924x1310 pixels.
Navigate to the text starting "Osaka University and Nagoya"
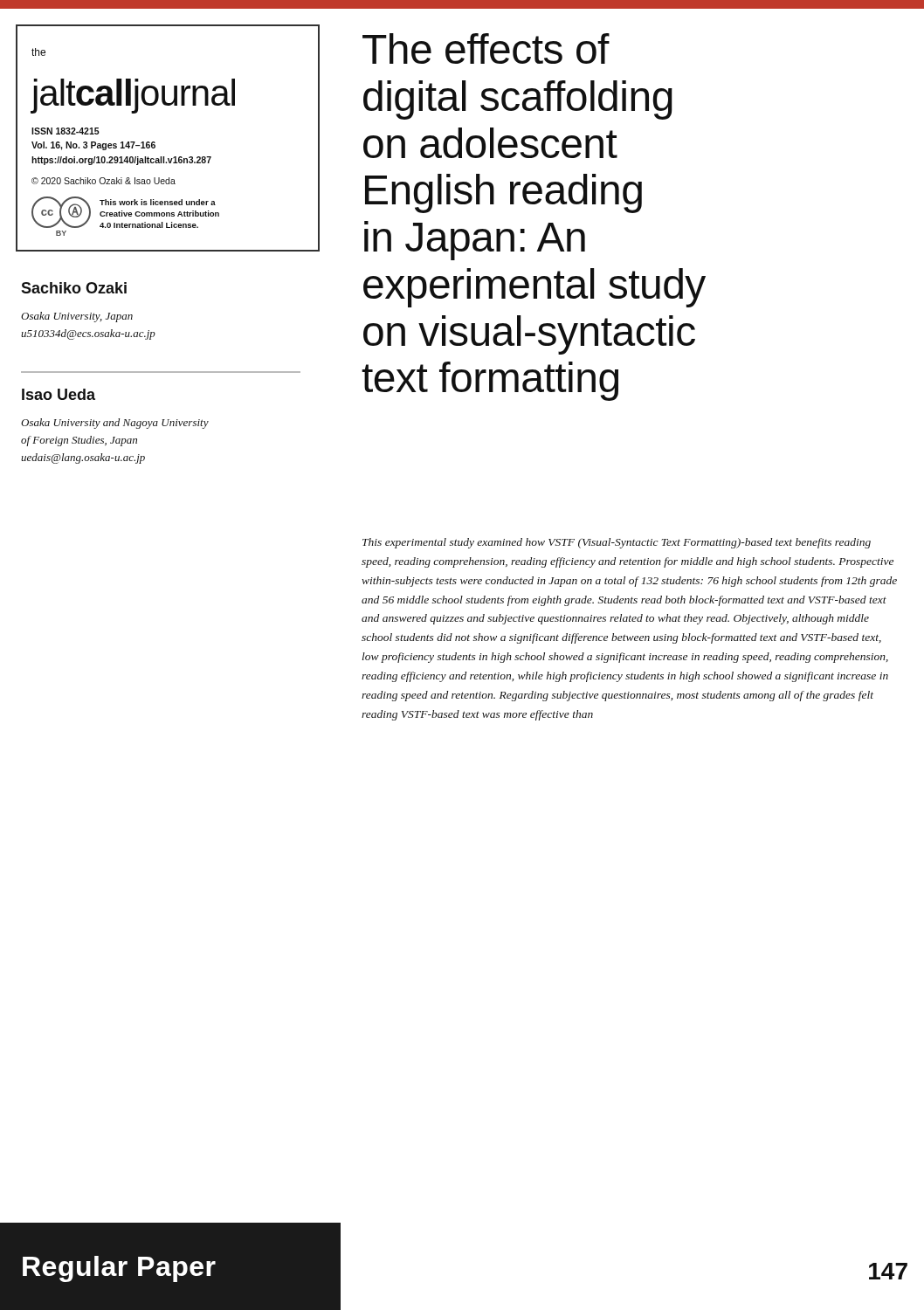click(x=115, y=440)
